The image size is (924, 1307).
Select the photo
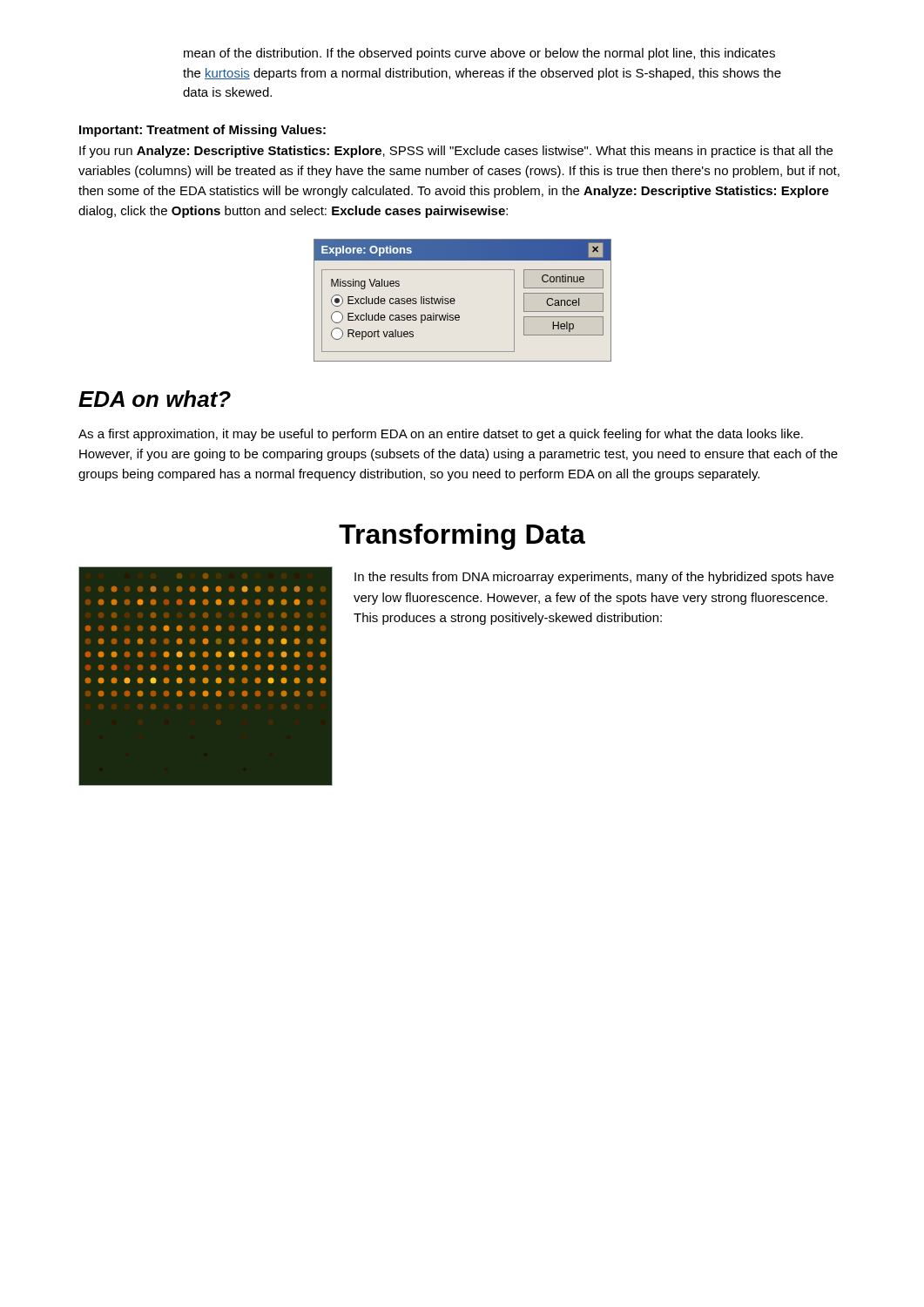pos(205,676)
